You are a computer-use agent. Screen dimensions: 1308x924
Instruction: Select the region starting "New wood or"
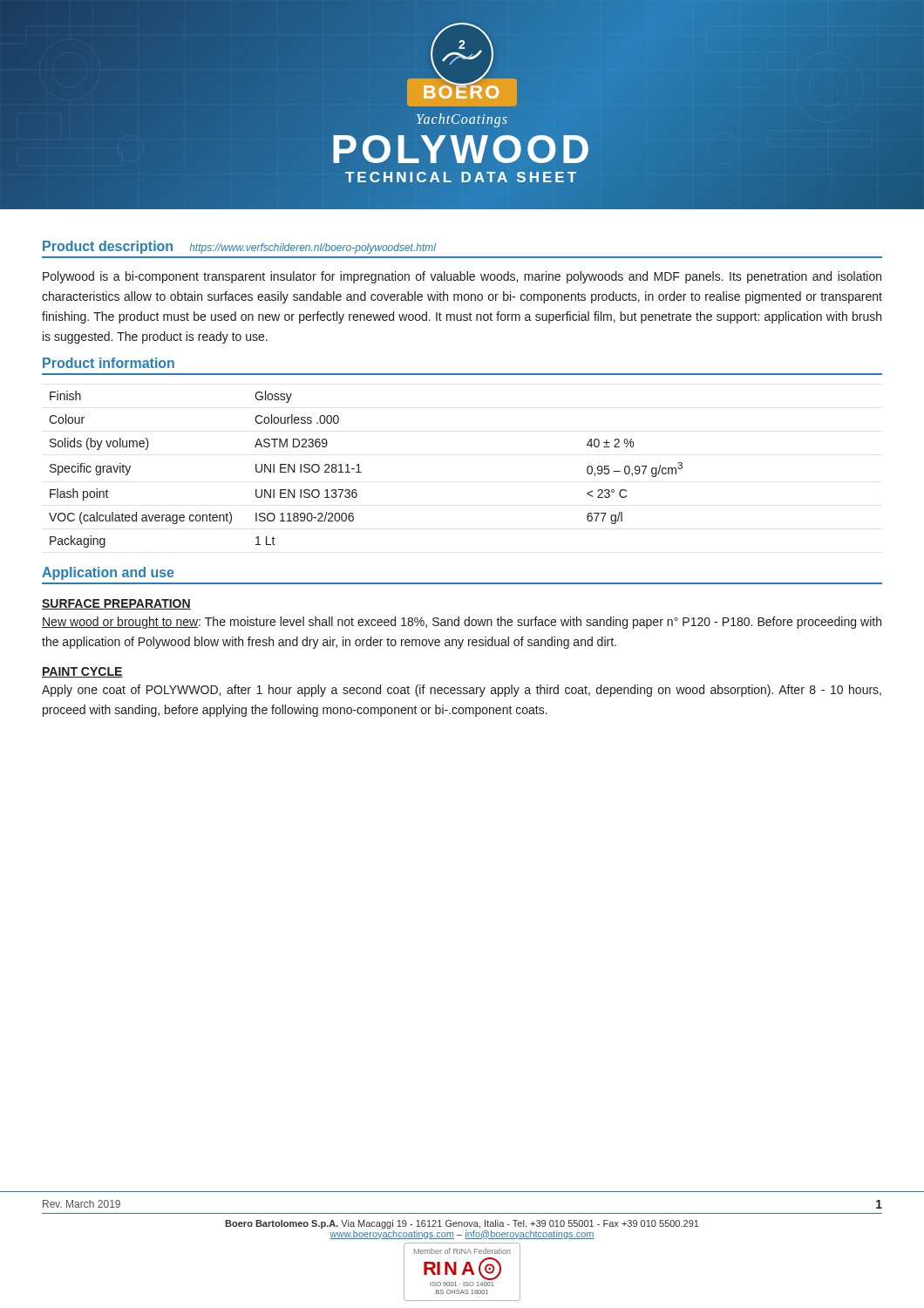pos(462,632)
